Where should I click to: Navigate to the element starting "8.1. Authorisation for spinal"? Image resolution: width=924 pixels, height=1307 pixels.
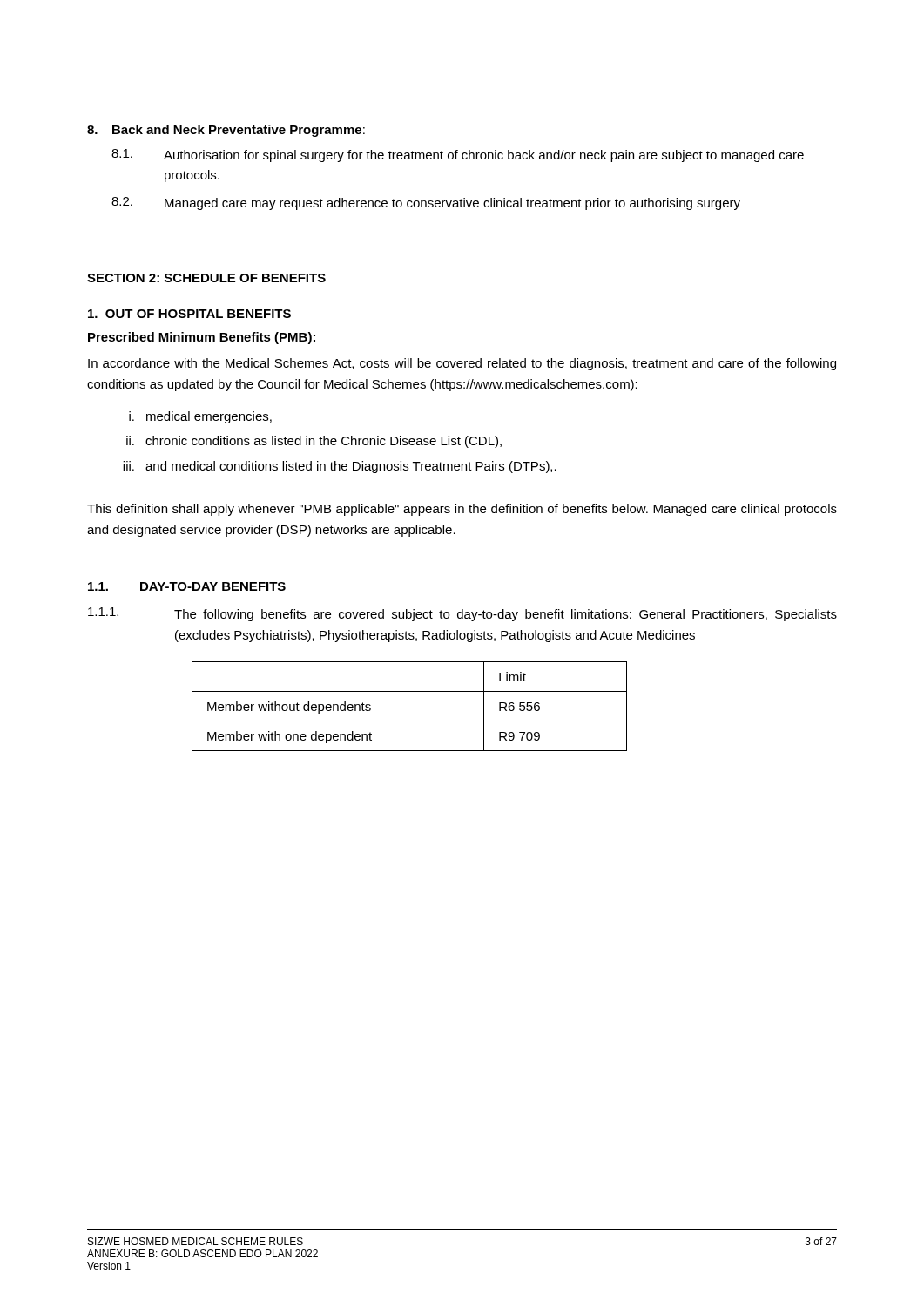474,165
